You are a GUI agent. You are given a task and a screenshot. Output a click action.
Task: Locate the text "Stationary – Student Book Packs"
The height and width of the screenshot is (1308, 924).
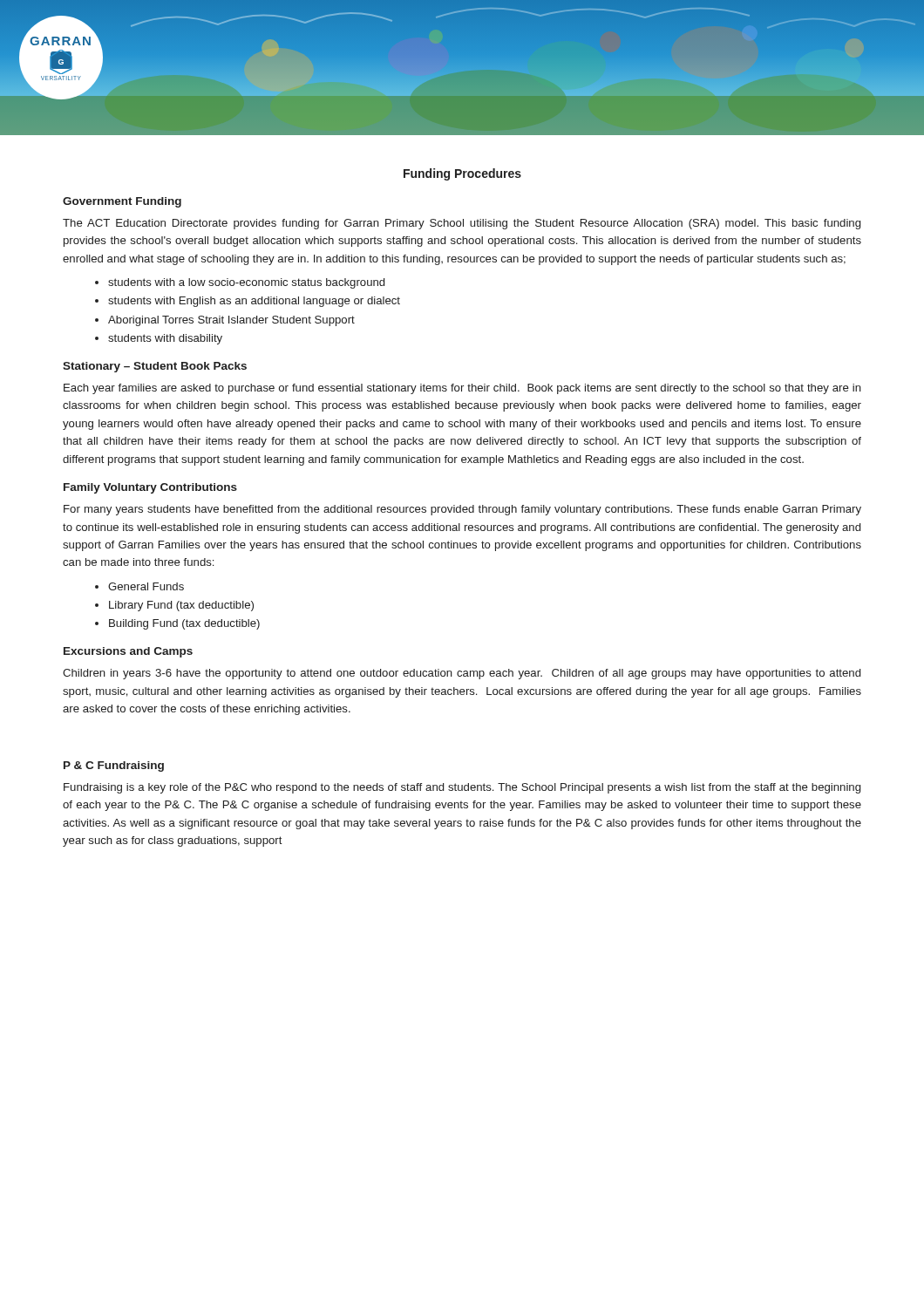pos(155,366)
